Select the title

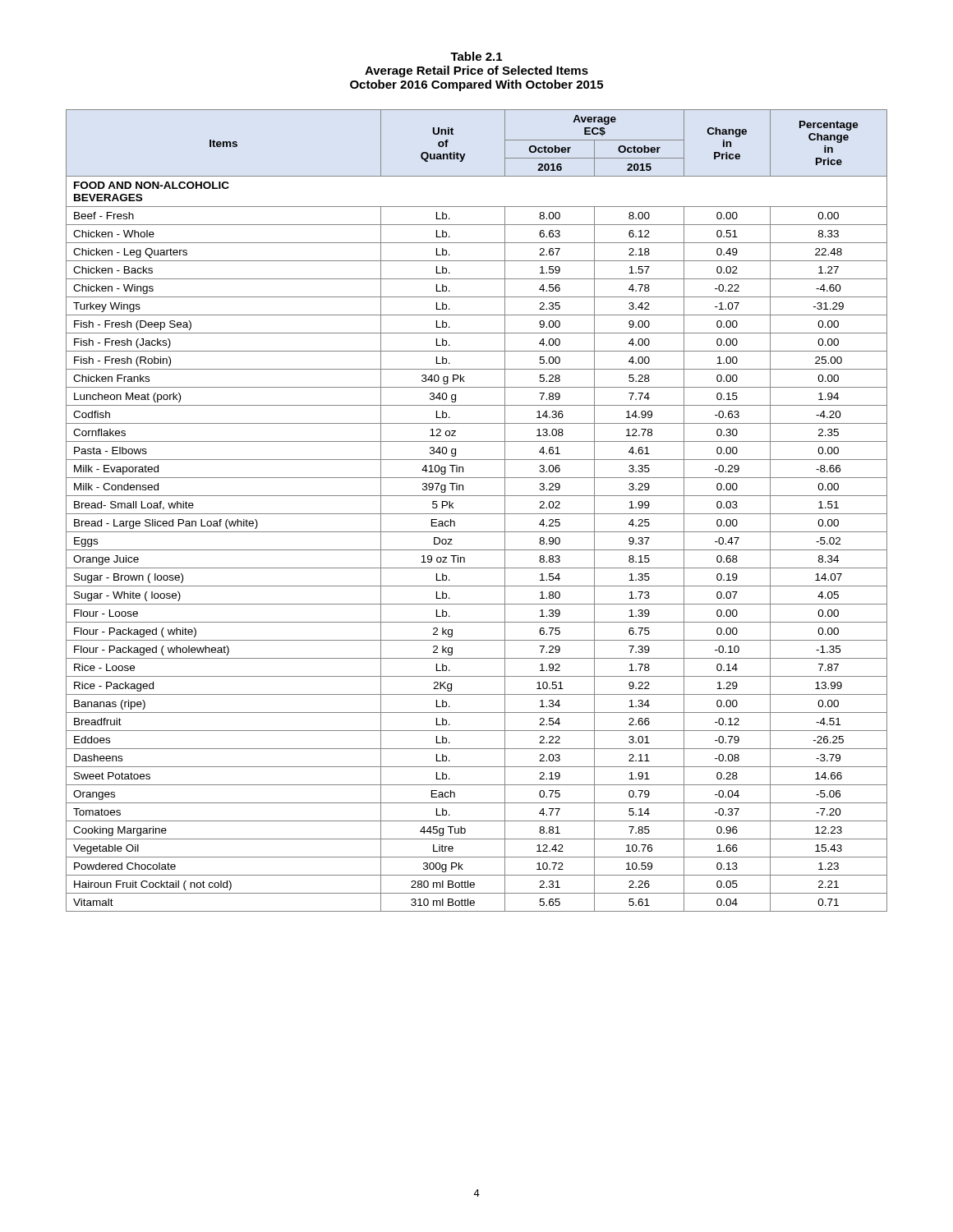pyautogui.click(x=476, y=70)
